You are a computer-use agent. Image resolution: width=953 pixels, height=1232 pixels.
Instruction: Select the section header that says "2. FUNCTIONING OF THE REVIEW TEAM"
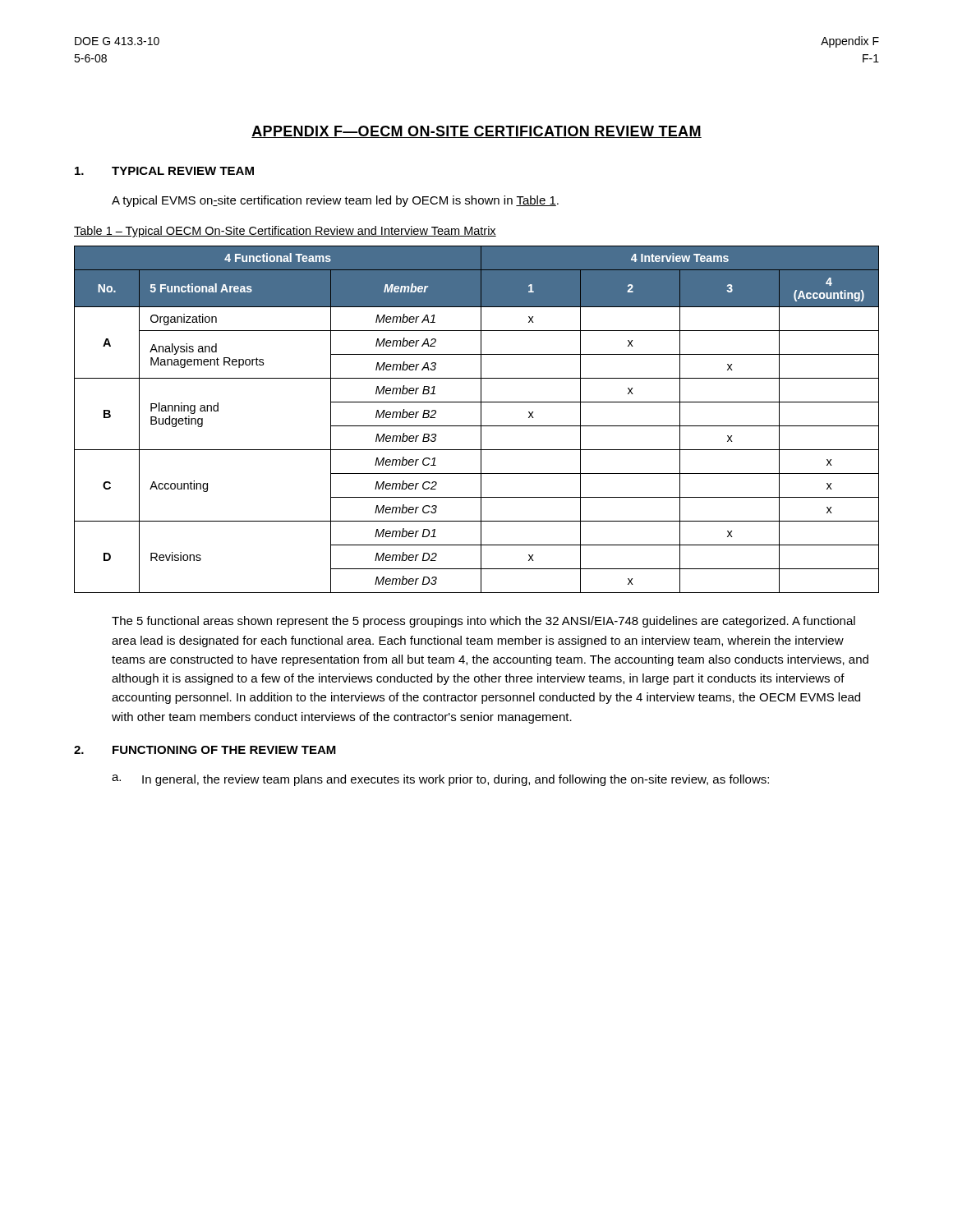point(205,749)
